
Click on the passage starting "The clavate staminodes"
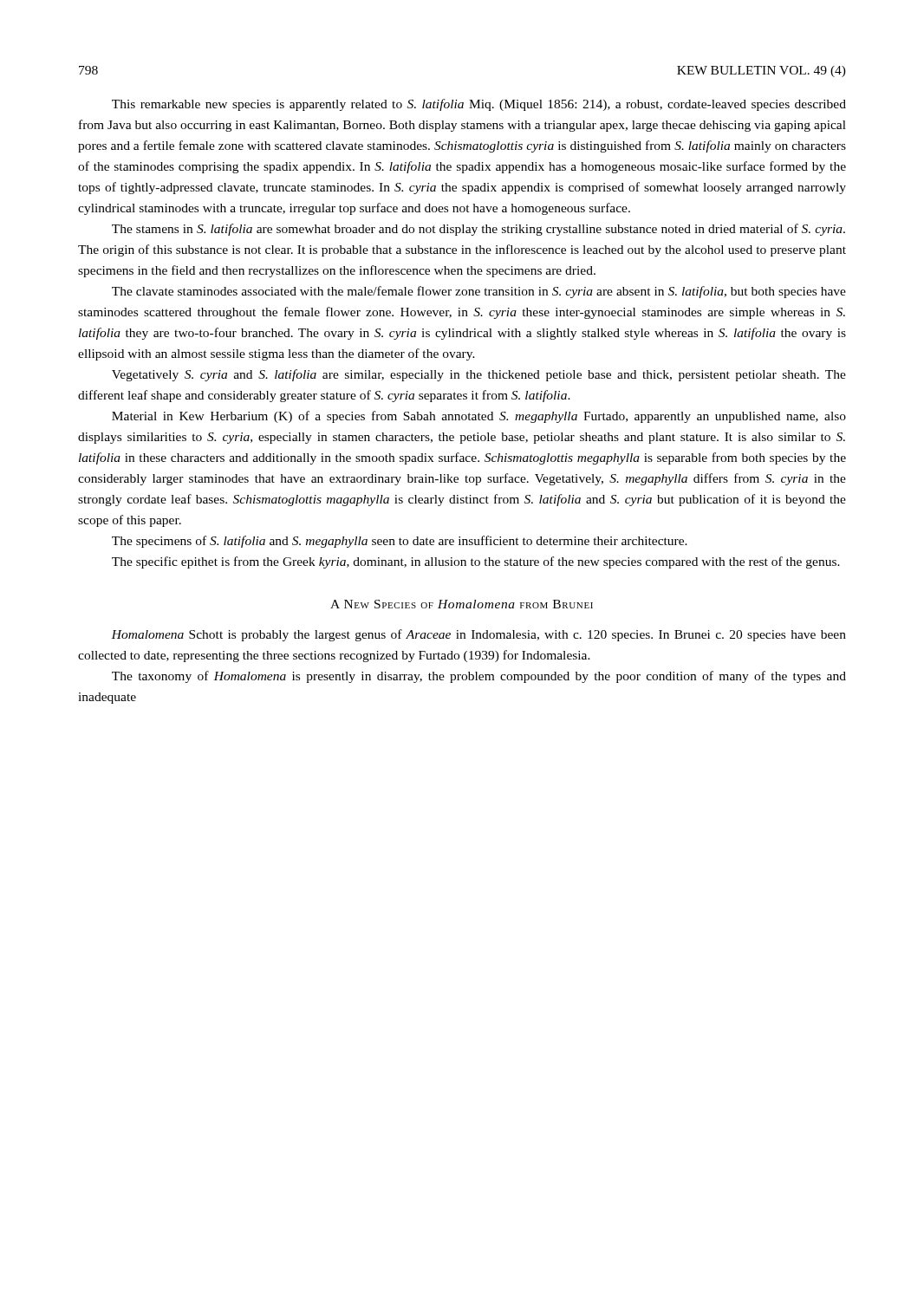[462, 322]
